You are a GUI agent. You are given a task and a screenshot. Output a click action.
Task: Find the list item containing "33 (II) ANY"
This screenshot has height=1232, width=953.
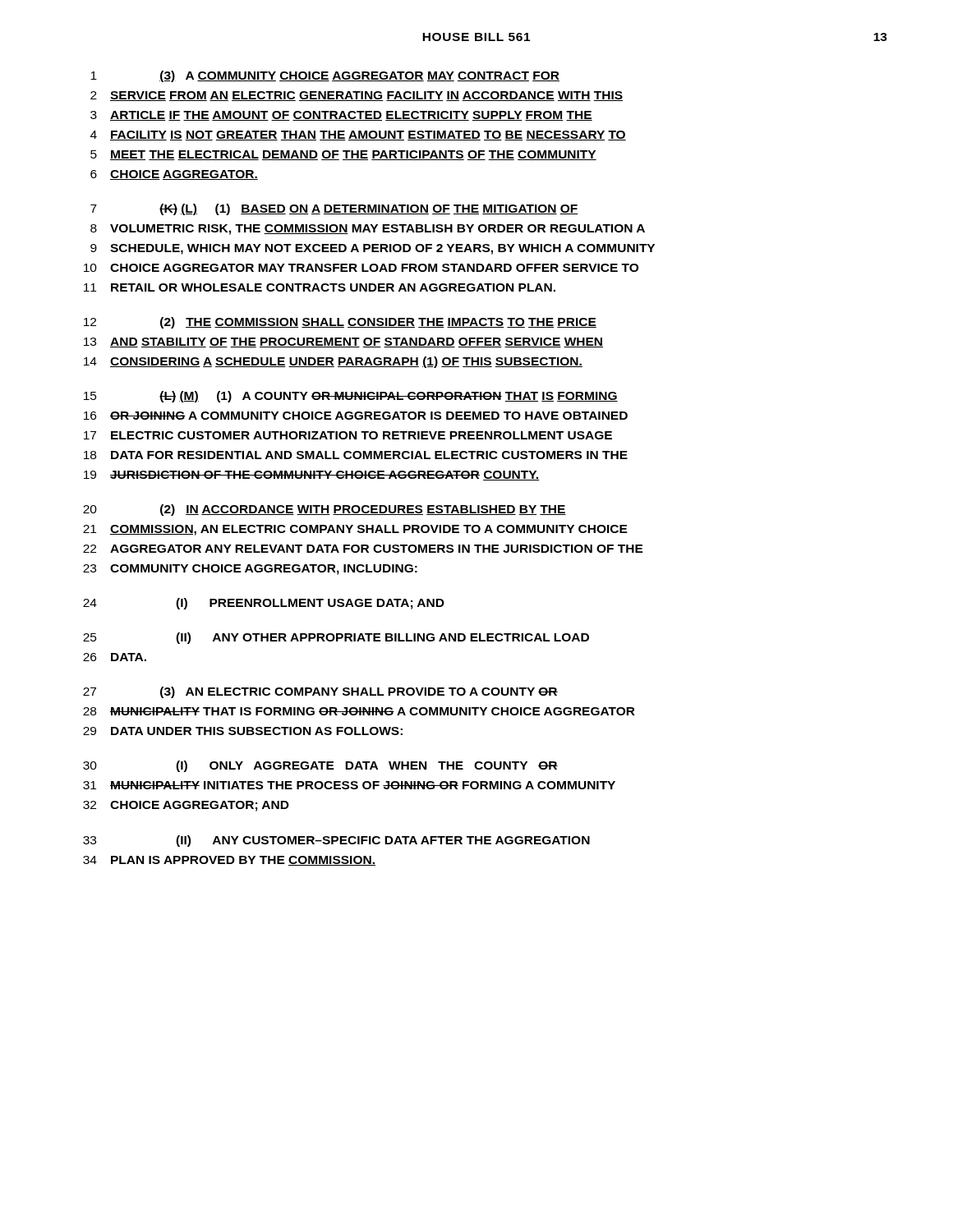click(476, 850)
